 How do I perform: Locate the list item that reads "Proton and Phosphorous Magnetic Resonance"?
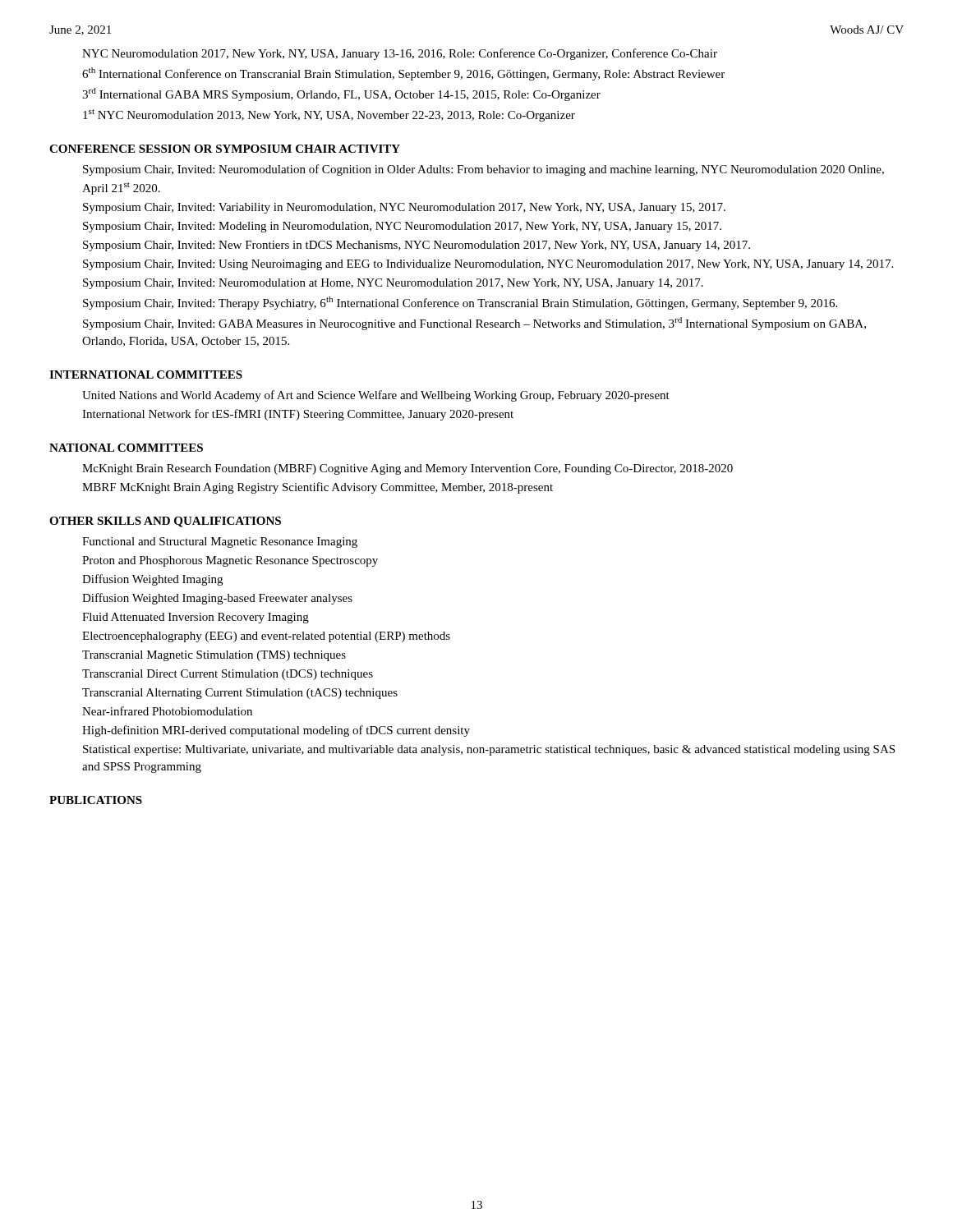230,560
